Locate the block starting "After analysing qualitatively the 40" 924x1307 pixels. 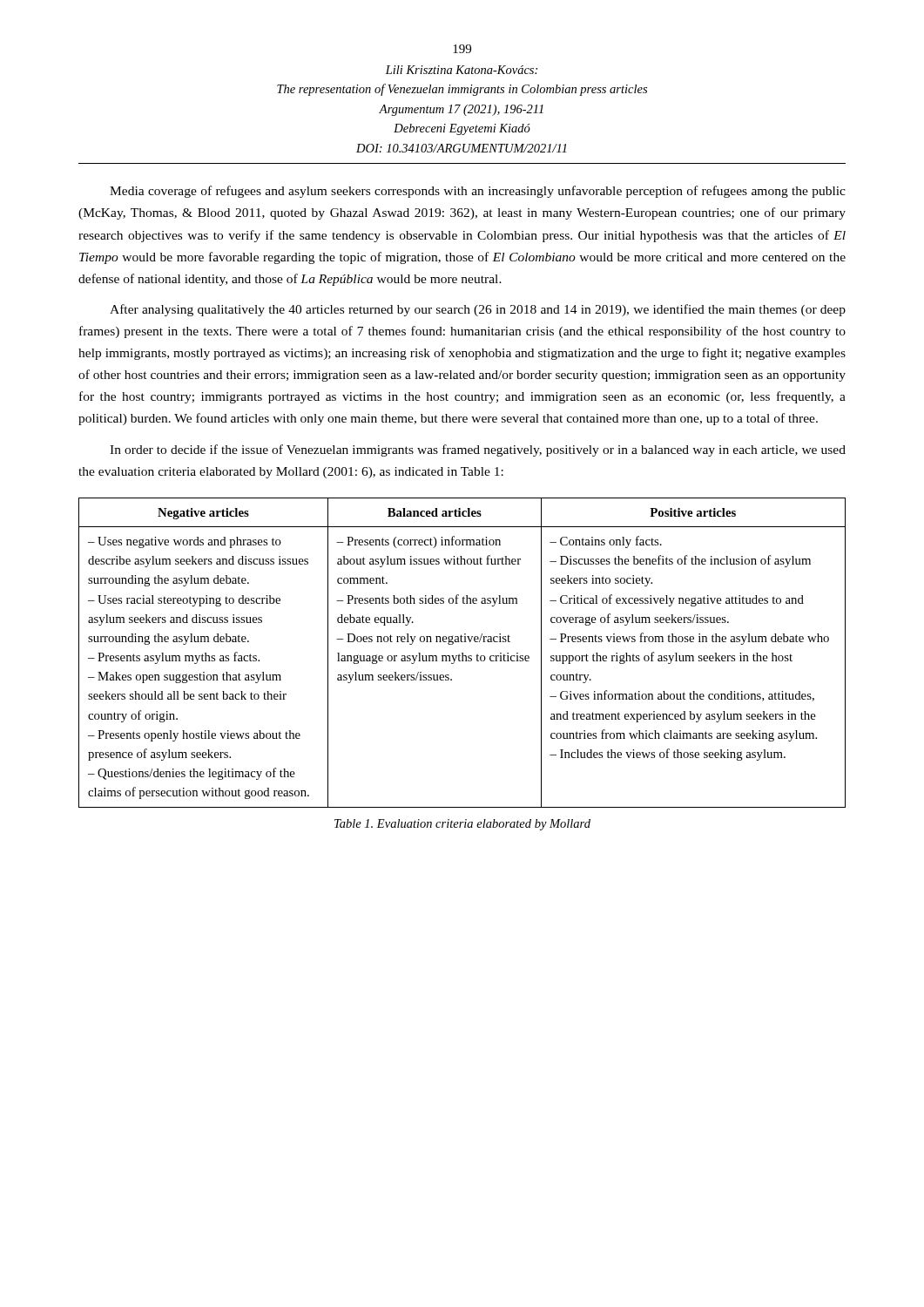462,363
